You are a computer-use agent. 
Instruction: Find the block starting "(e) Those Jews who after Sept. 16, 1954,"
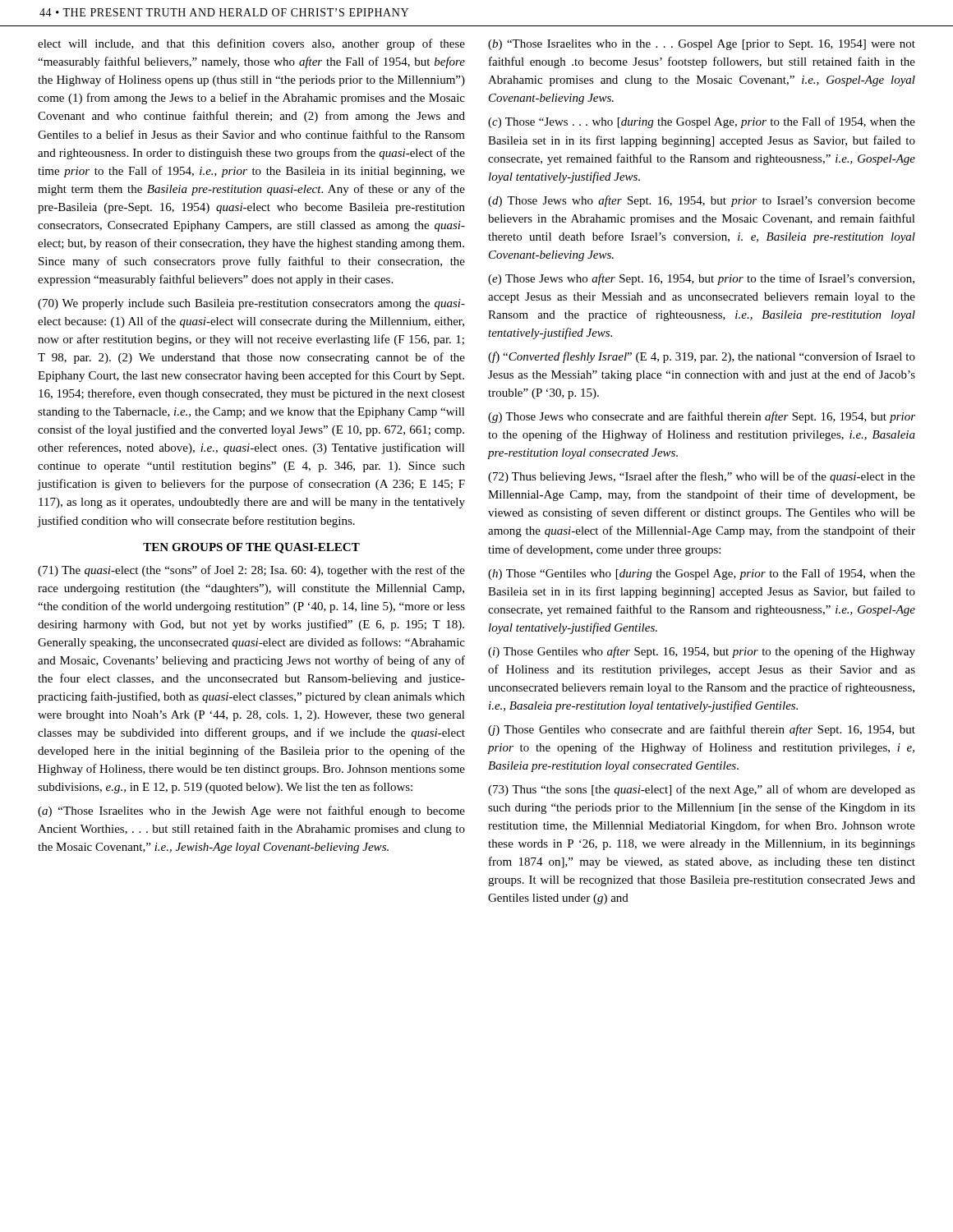(702, 306)
